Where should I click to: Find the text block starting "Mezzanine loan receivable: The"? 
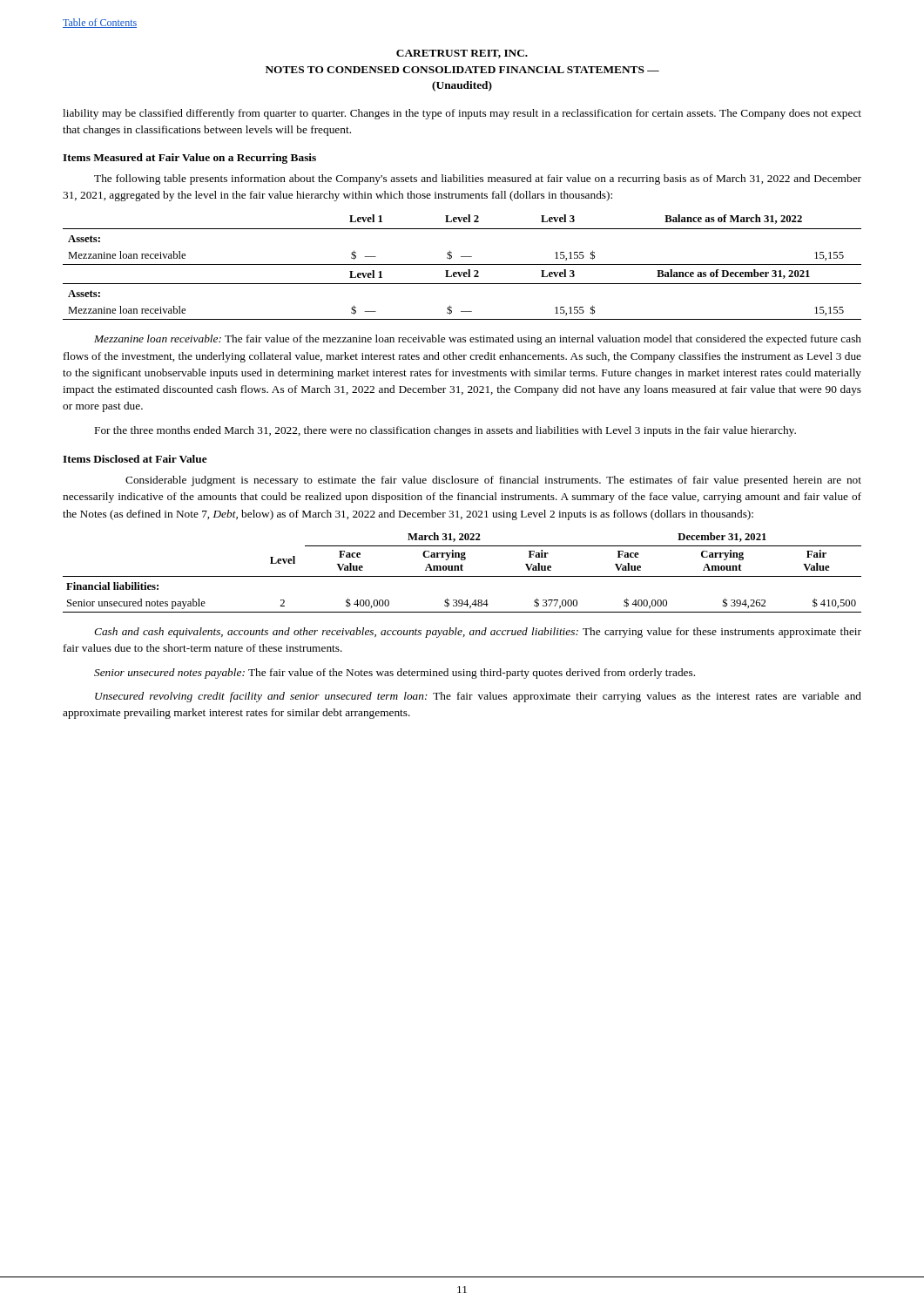click(462, 372)
